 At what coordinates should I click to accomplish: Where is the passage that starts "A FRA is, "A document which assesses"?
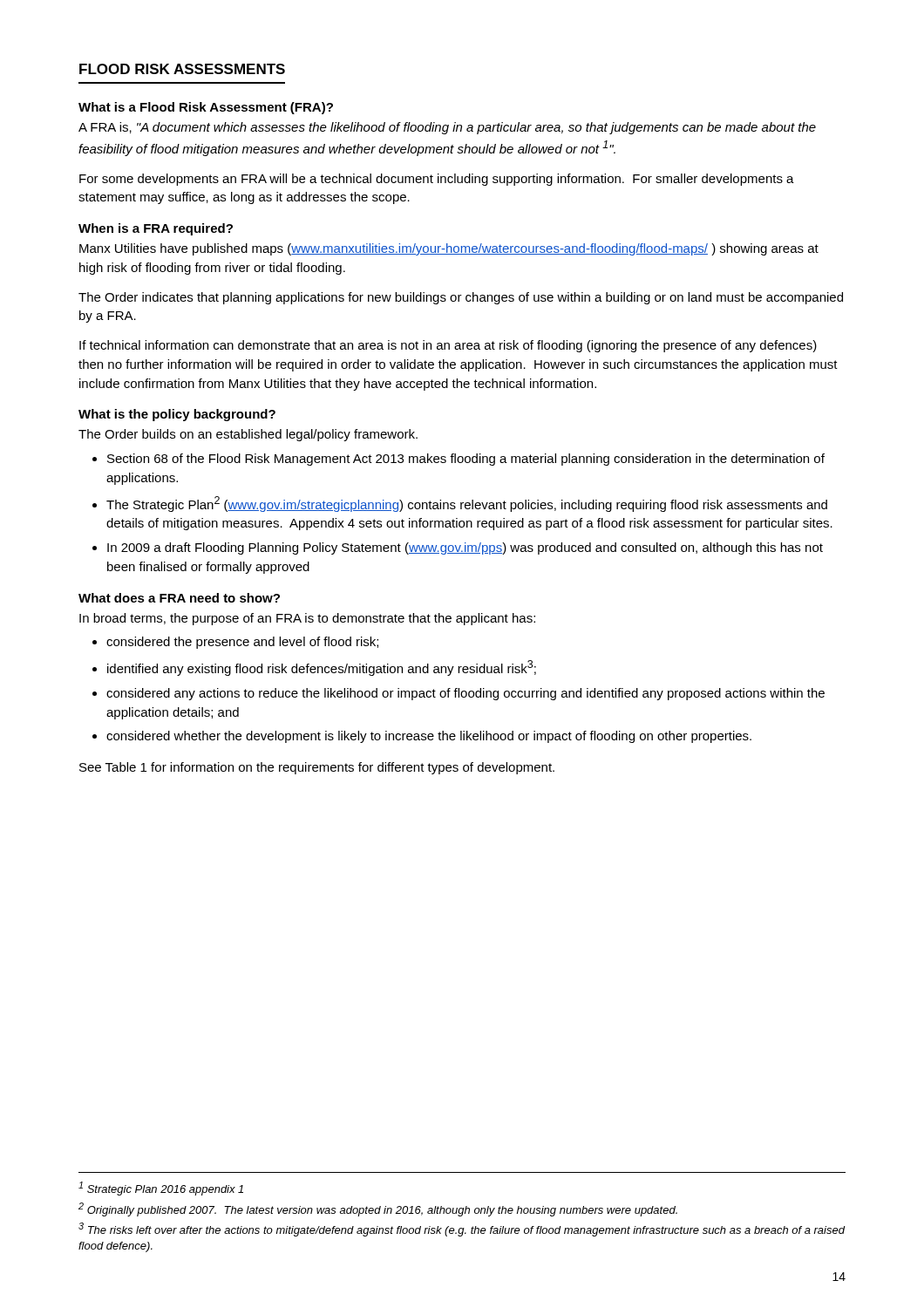447,138
